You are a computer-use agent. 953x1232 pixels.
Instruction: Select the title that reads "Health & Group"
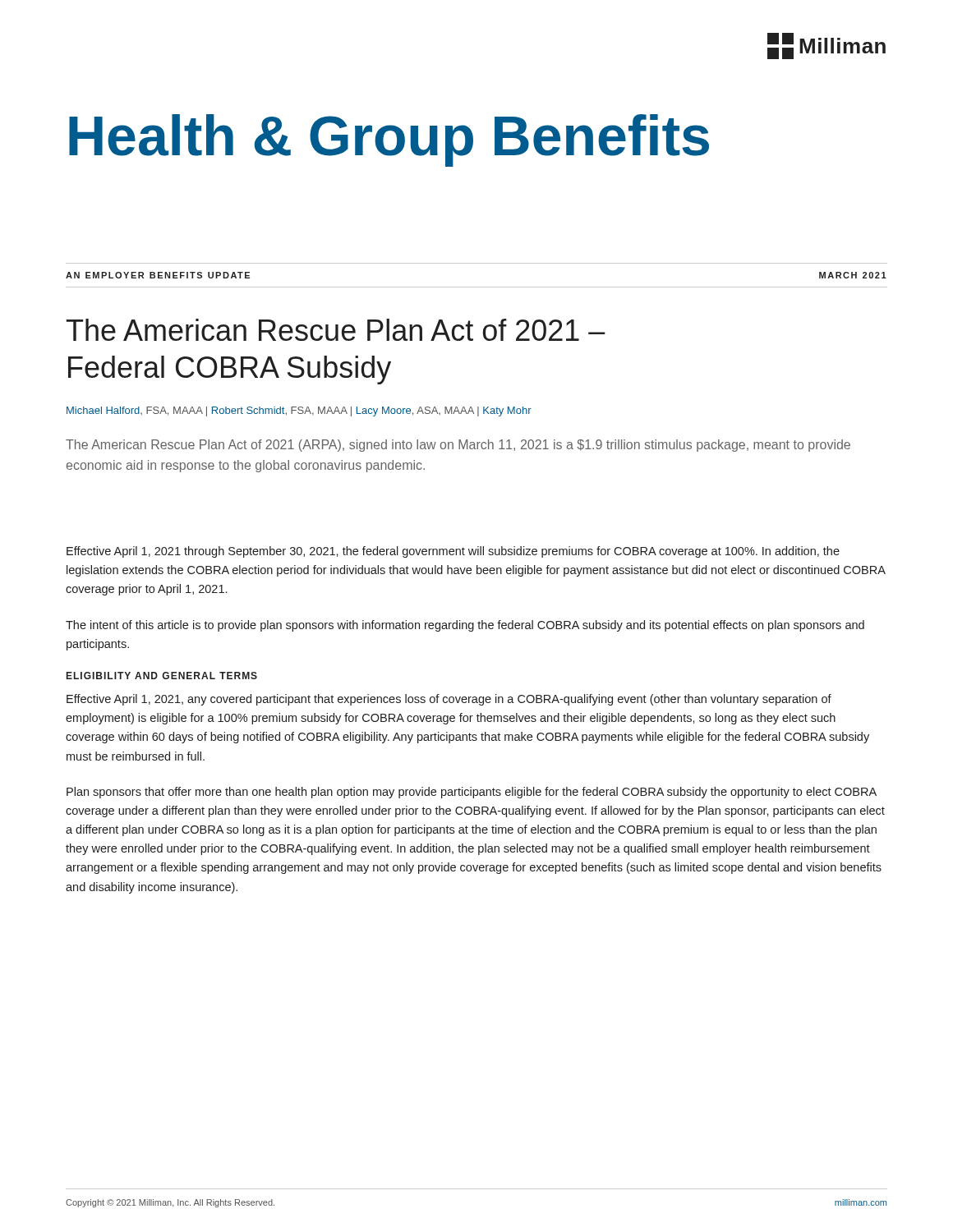476,136
